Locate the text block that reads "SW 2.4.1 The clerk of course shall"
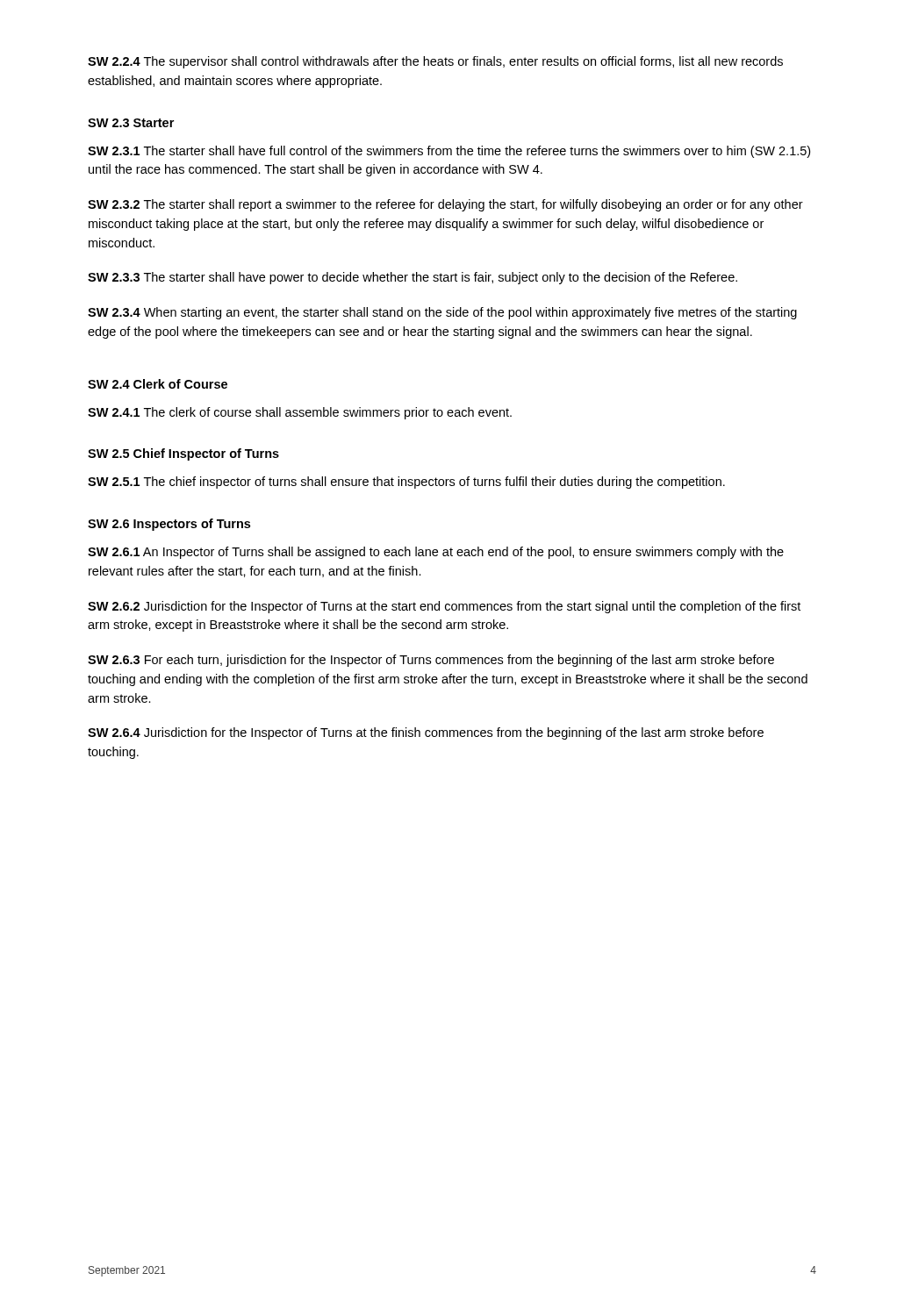Image resolution: width=904 pixels, height=1316 pixels. (x=300, y=412)
